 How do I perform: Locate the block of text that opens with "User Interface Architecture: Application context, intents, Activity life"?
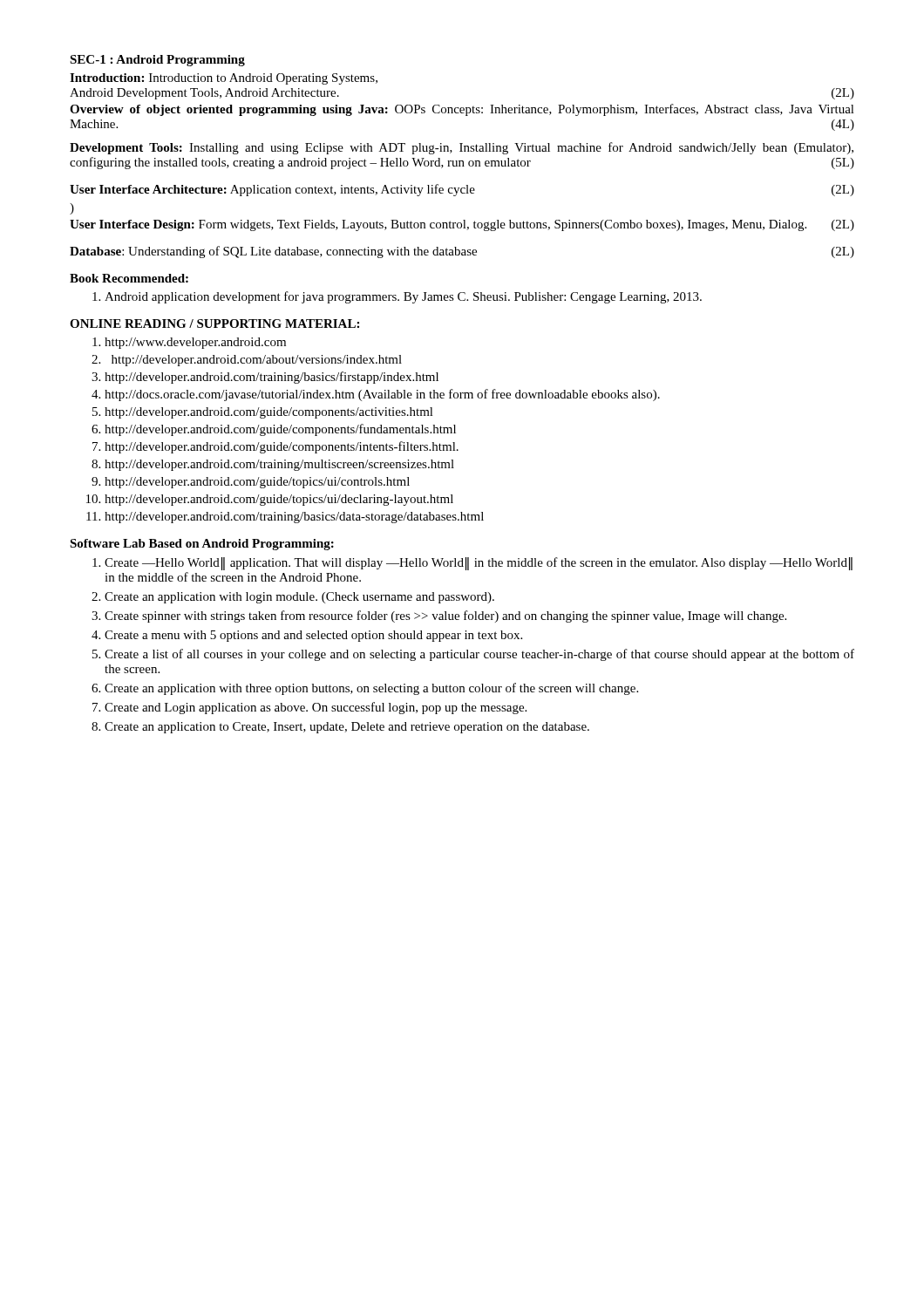point(462,190)
